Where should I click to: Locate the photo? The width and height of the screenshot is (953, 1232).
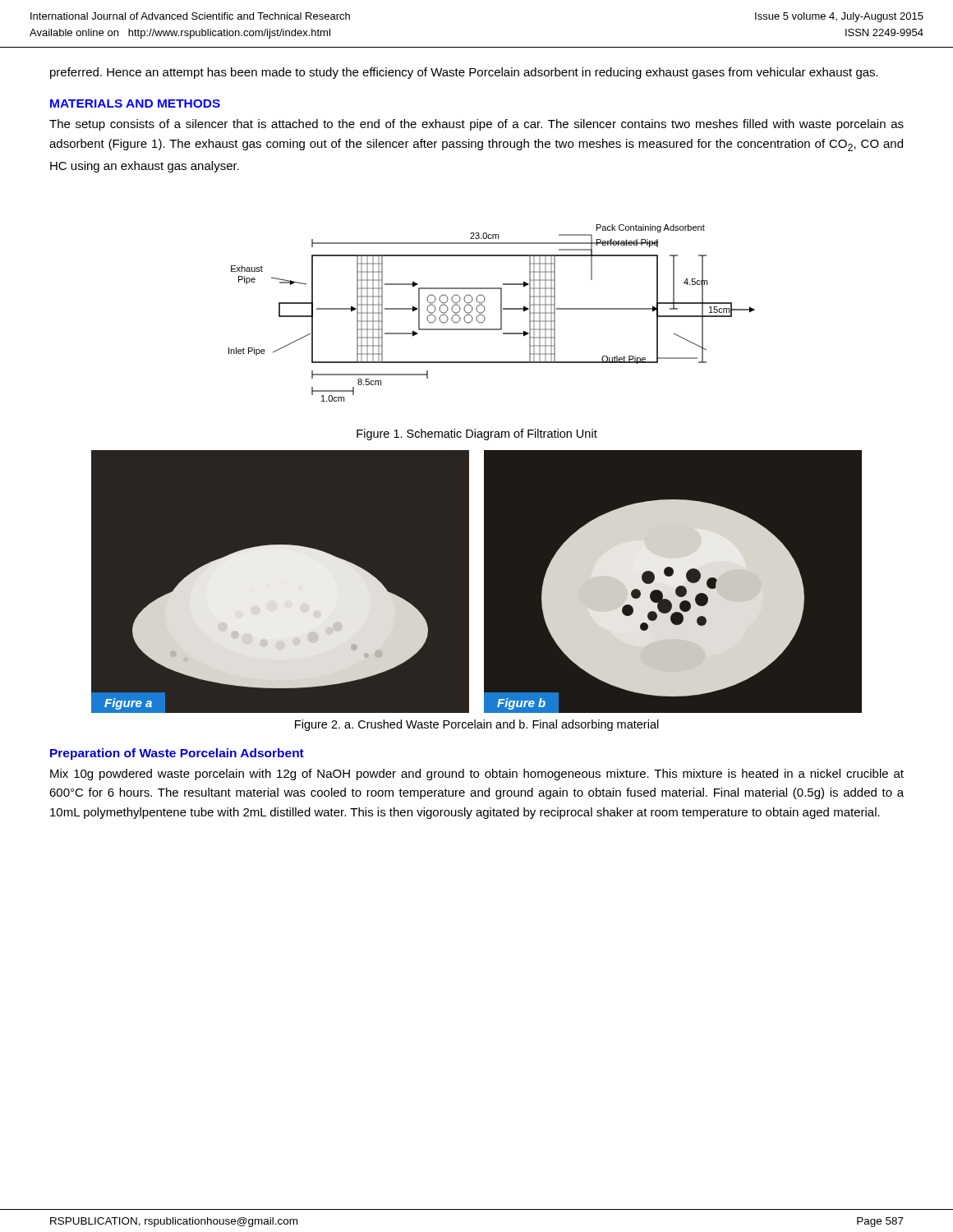(x=476, y=582)
